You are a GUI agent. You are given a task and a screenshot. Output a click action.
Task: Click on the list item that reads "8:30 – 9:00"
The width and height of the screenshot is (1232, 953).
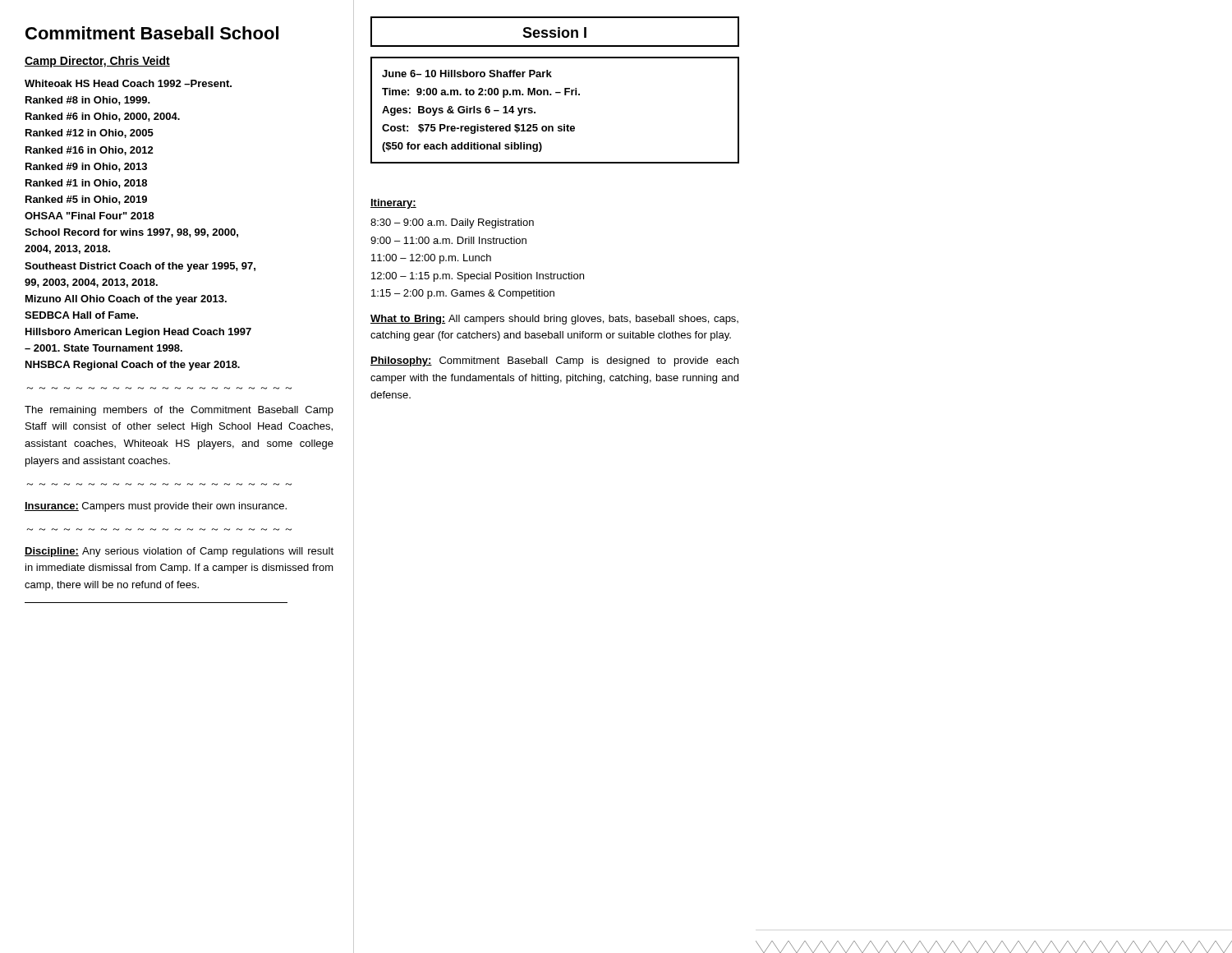tap(452, 223)
